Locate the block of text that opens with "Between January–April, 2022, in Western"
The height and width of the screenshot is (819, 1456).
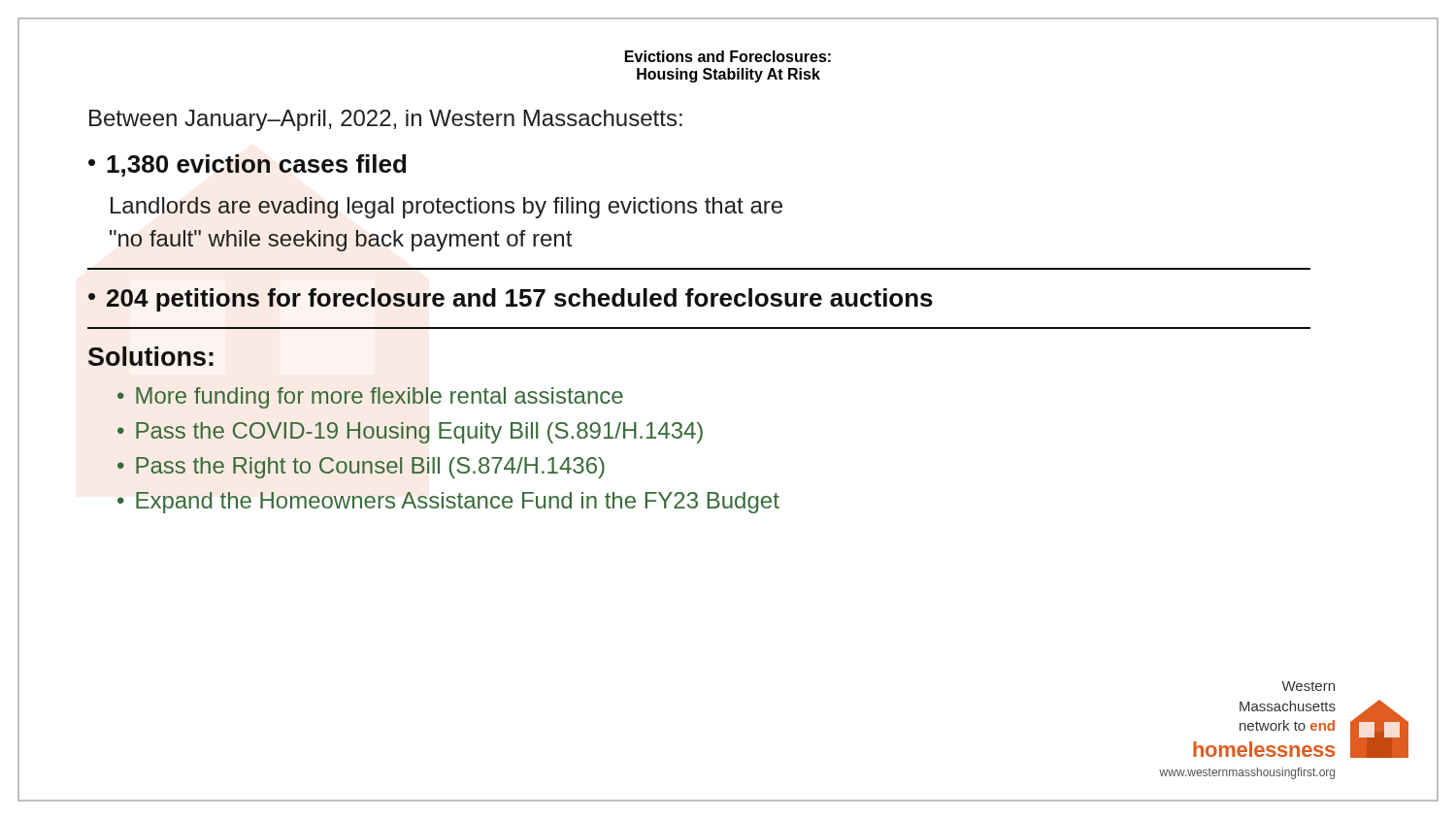tap(386, 118)
